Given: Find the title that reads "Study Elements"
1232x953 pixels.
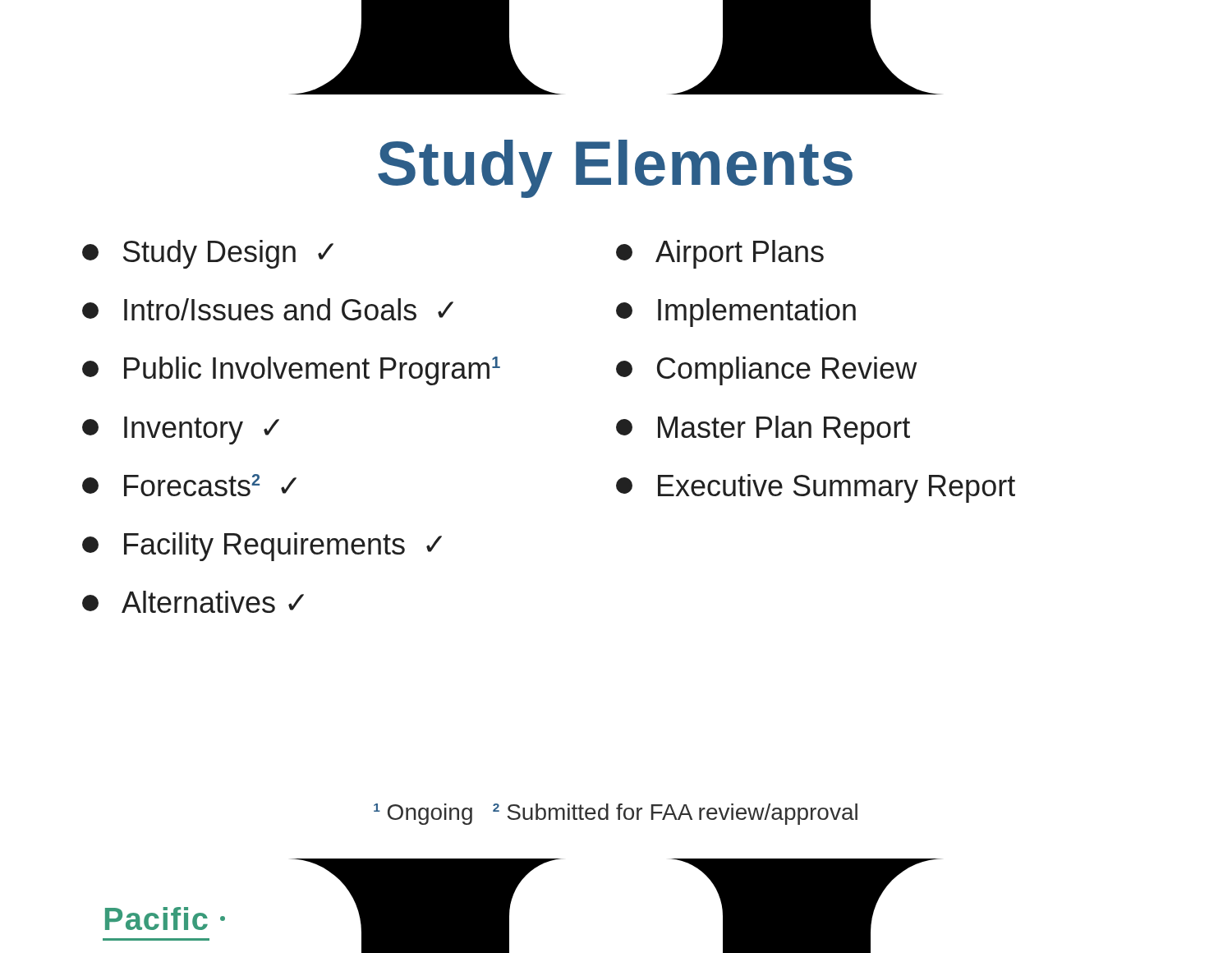Looking at the screenshot, I should tap(616, 163).
